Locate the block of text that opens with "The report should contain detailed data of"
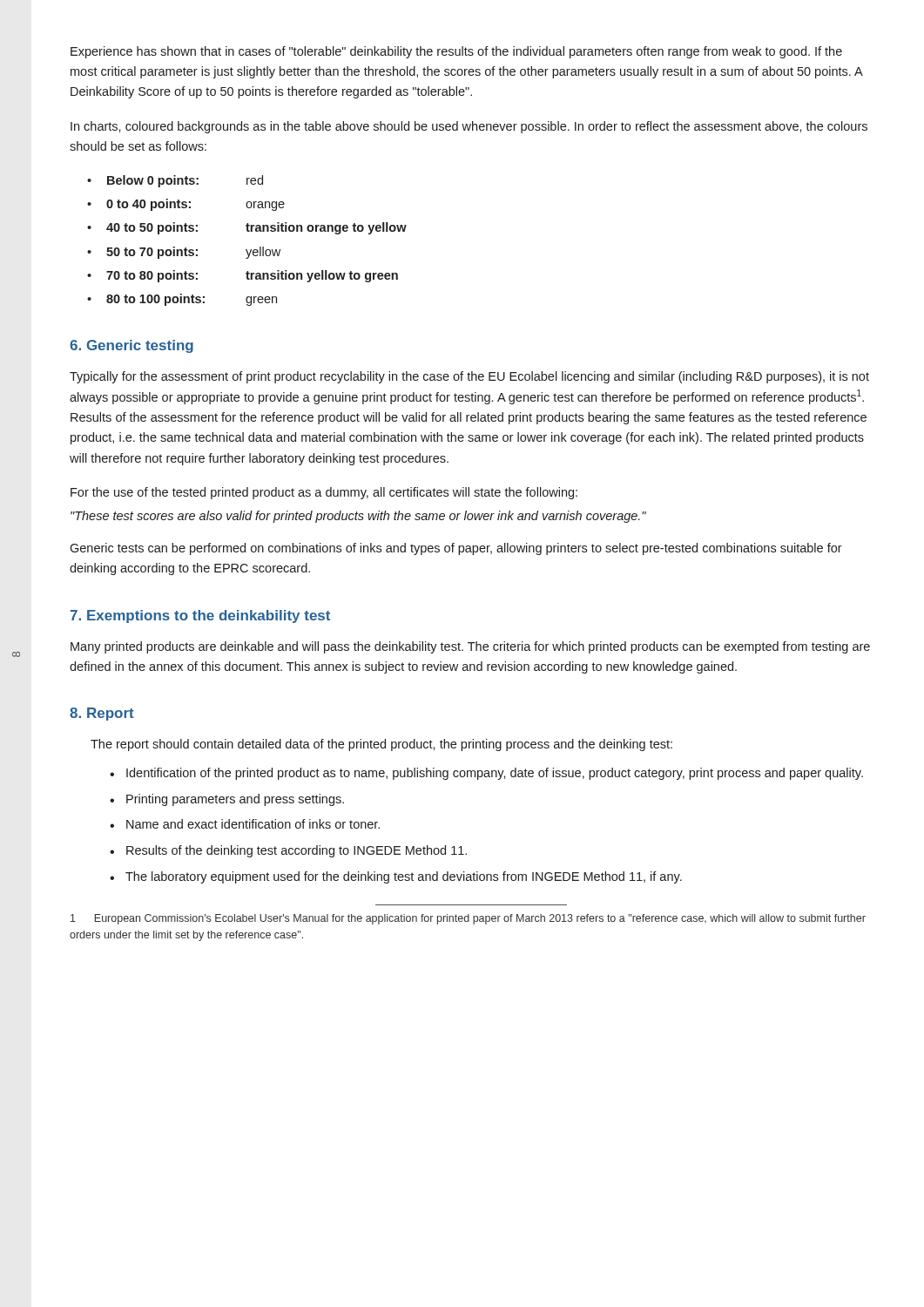This screenshot has width=924, height=1307. (382, 744)
